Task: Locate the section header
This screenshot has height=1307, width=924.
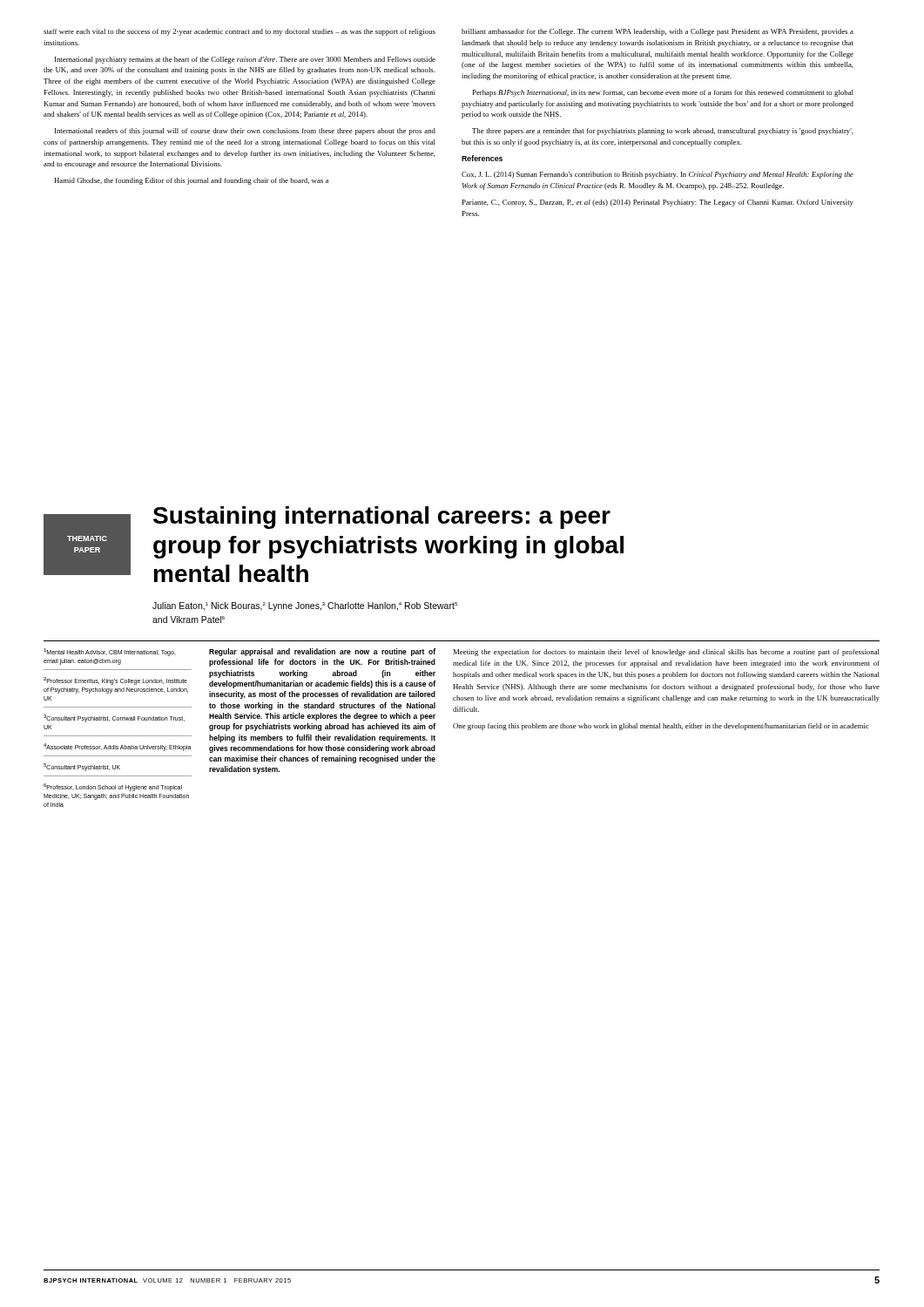Action: 658,158
